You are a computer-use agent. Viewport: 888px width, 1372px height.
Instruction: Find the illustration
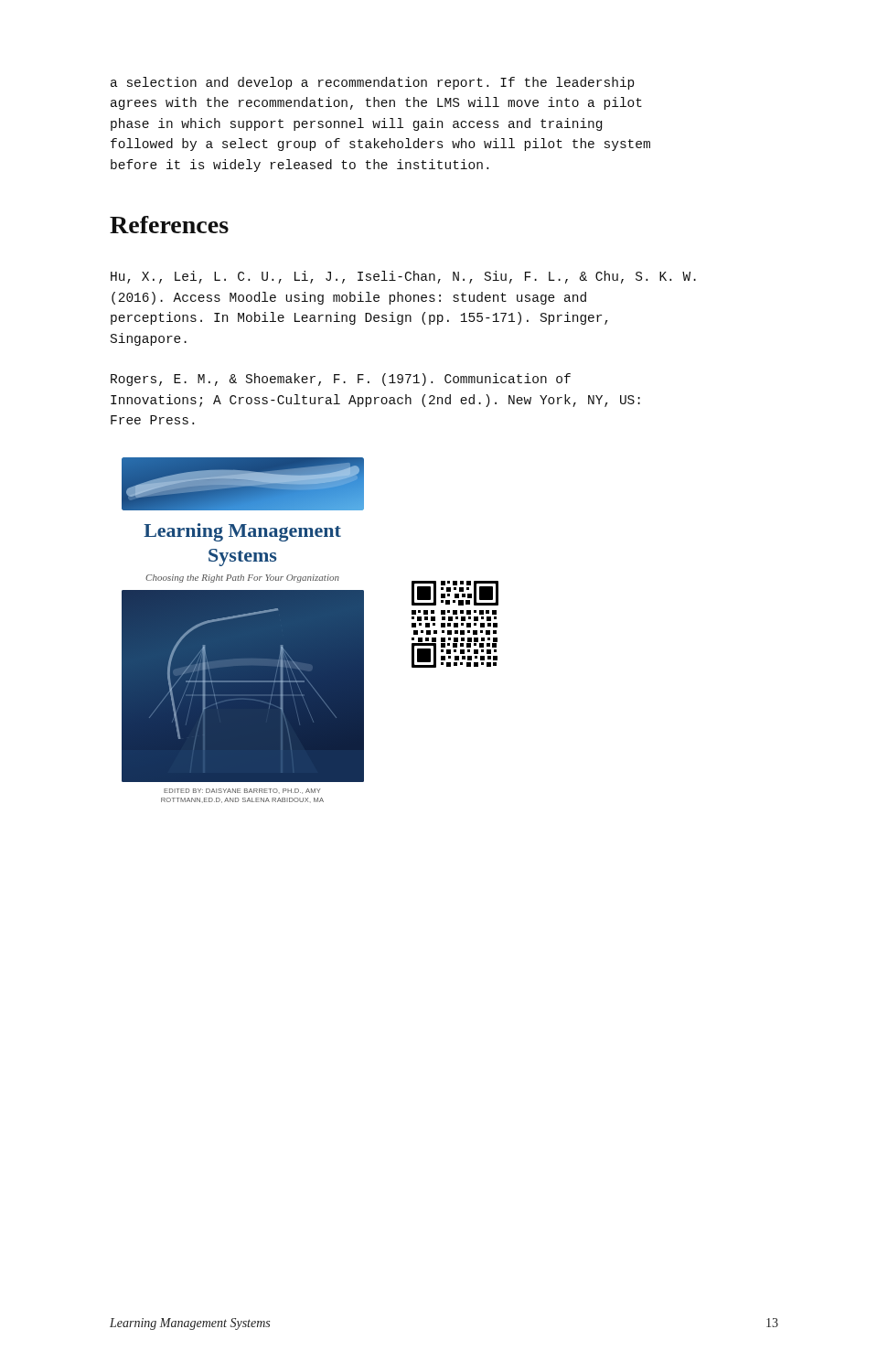pyautogui.click(x=444, y=631)
